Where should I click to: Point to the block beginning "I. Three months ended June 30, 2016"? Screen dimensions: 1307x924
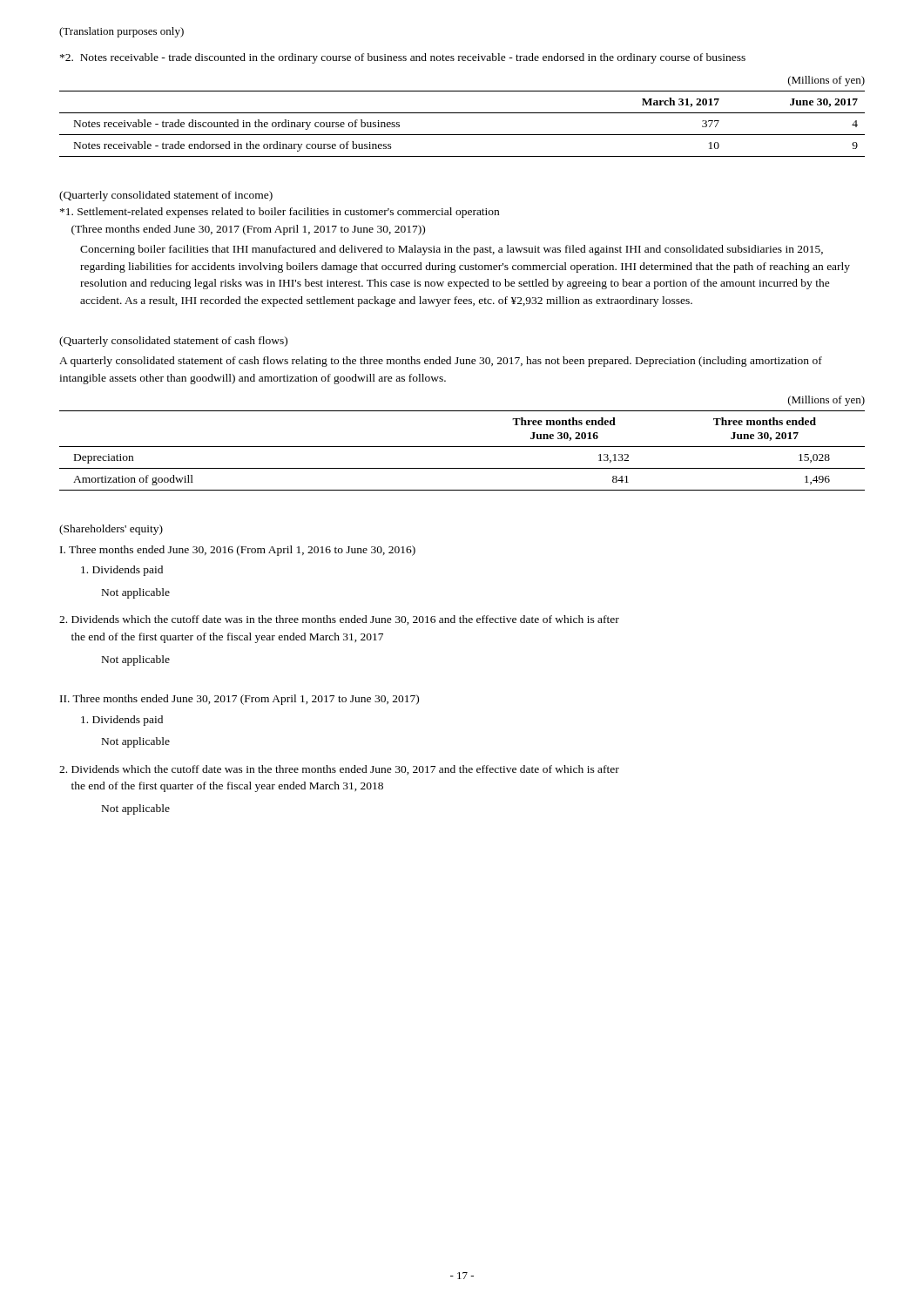[237, 549]
